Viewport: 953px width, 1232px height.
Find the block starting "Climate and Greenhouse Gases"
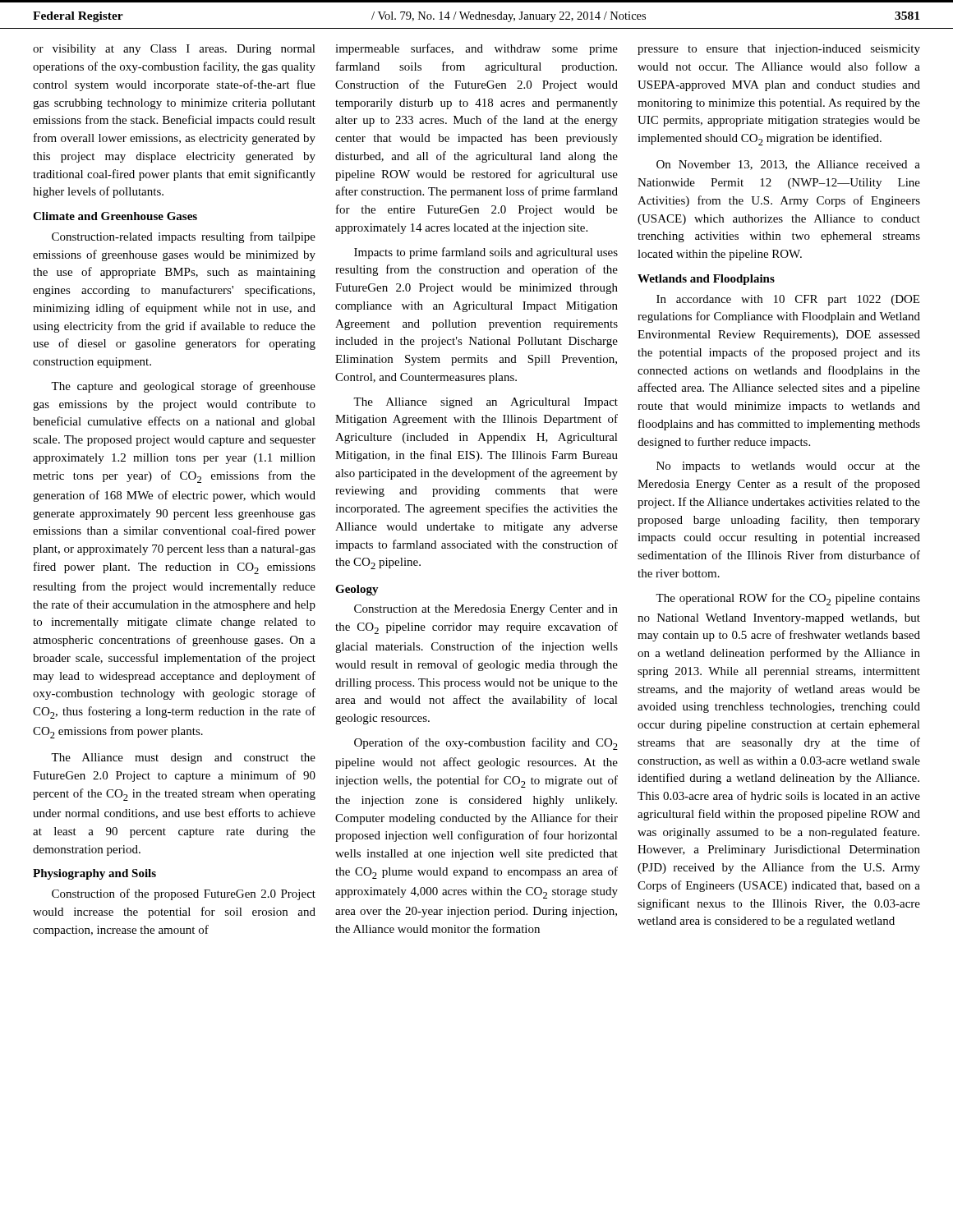[115, 216]
